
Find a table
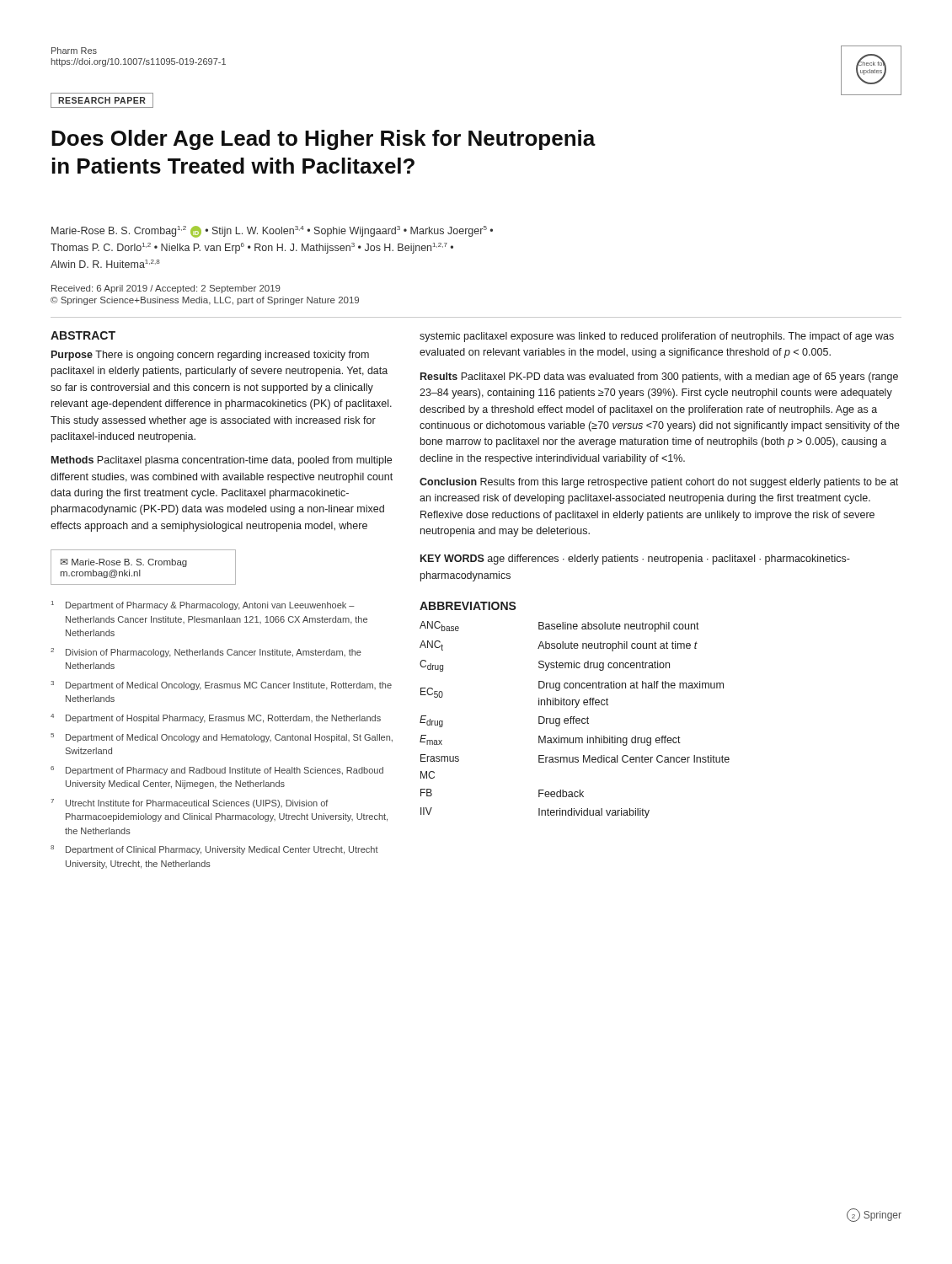(660, 720)
